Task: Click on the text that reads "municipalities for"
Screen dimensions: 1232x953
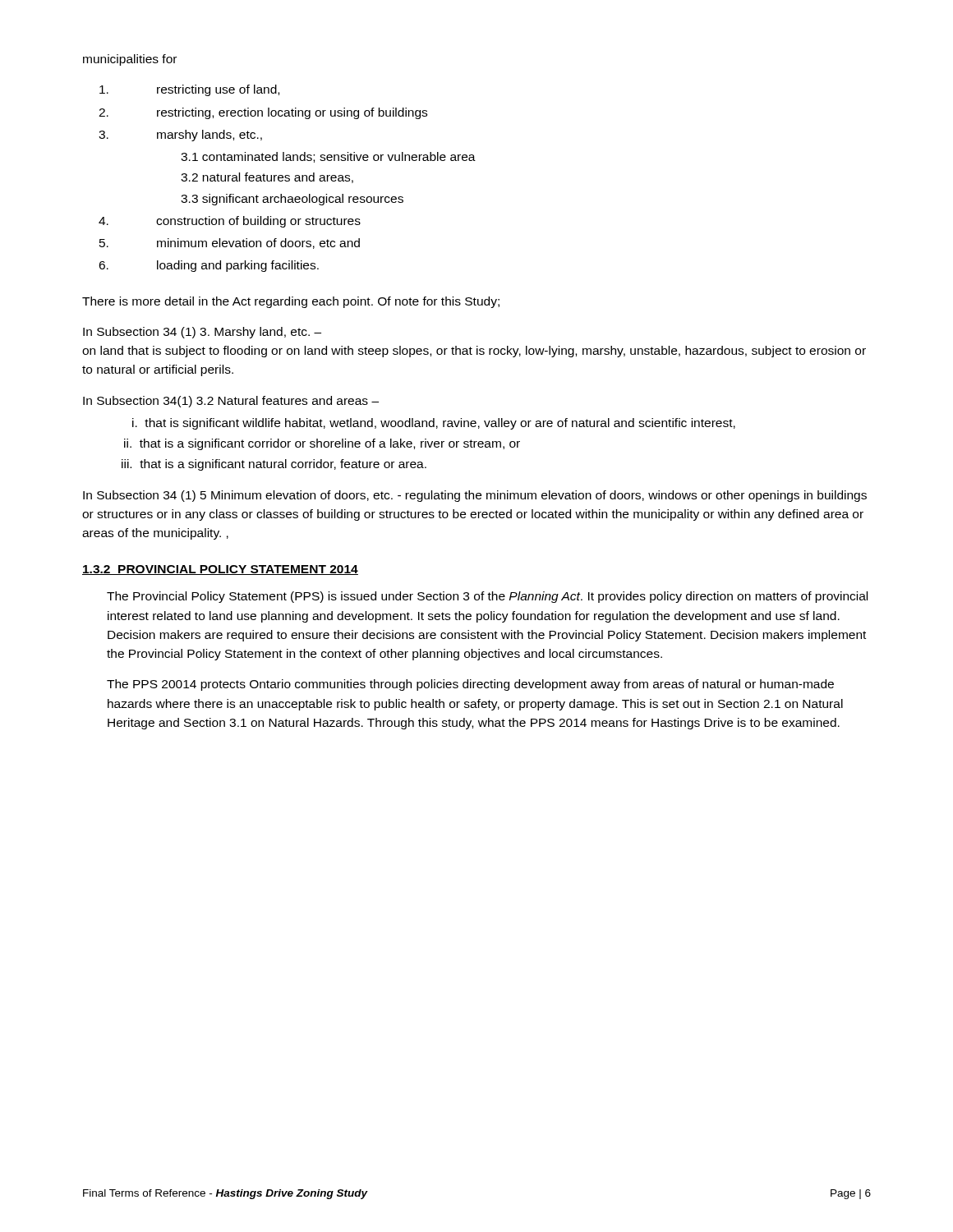Action: pyautogui.click(x=130, y=59)
